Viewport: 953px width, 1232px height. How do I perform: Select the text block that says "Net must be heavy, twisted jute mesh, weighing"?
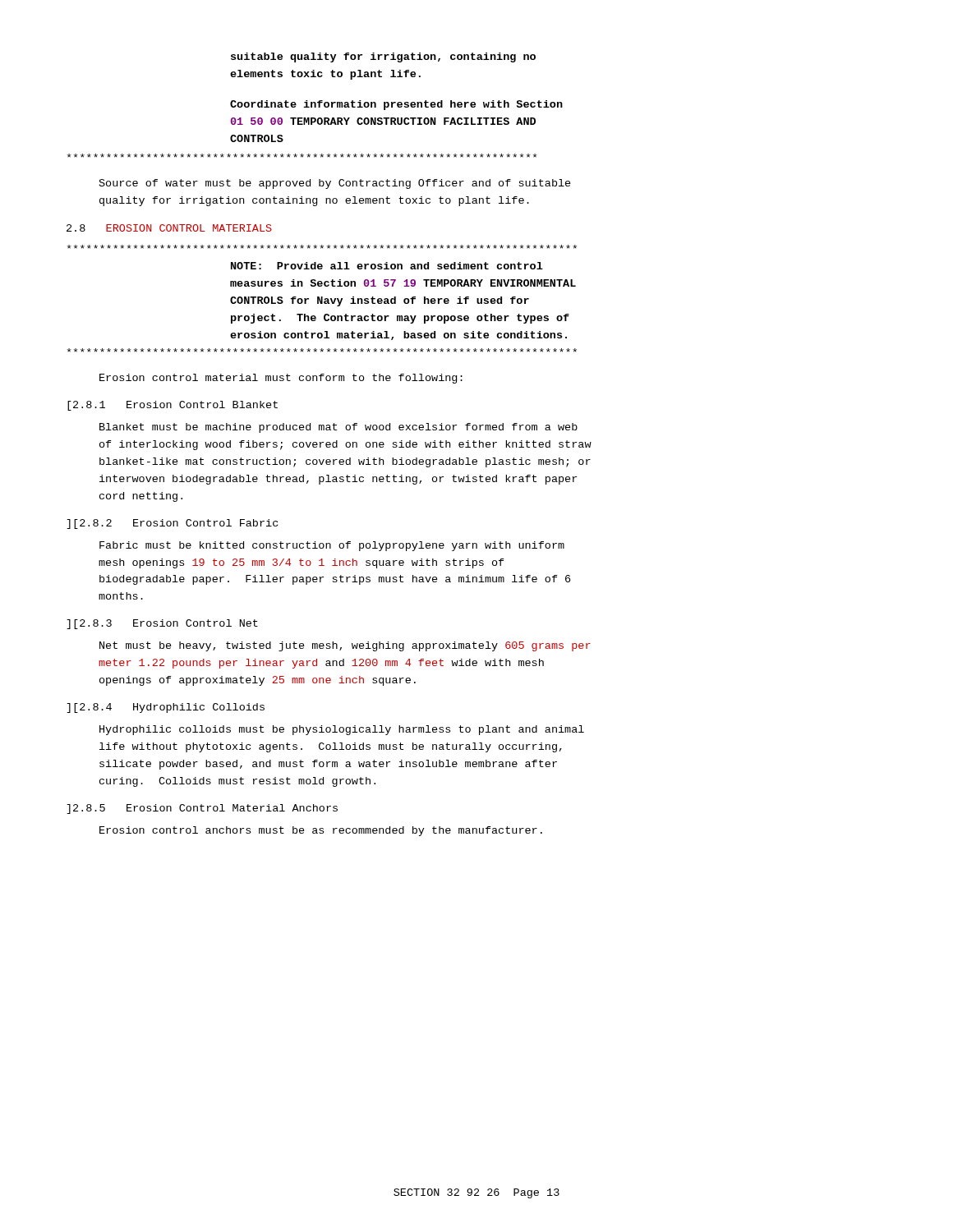345,663
